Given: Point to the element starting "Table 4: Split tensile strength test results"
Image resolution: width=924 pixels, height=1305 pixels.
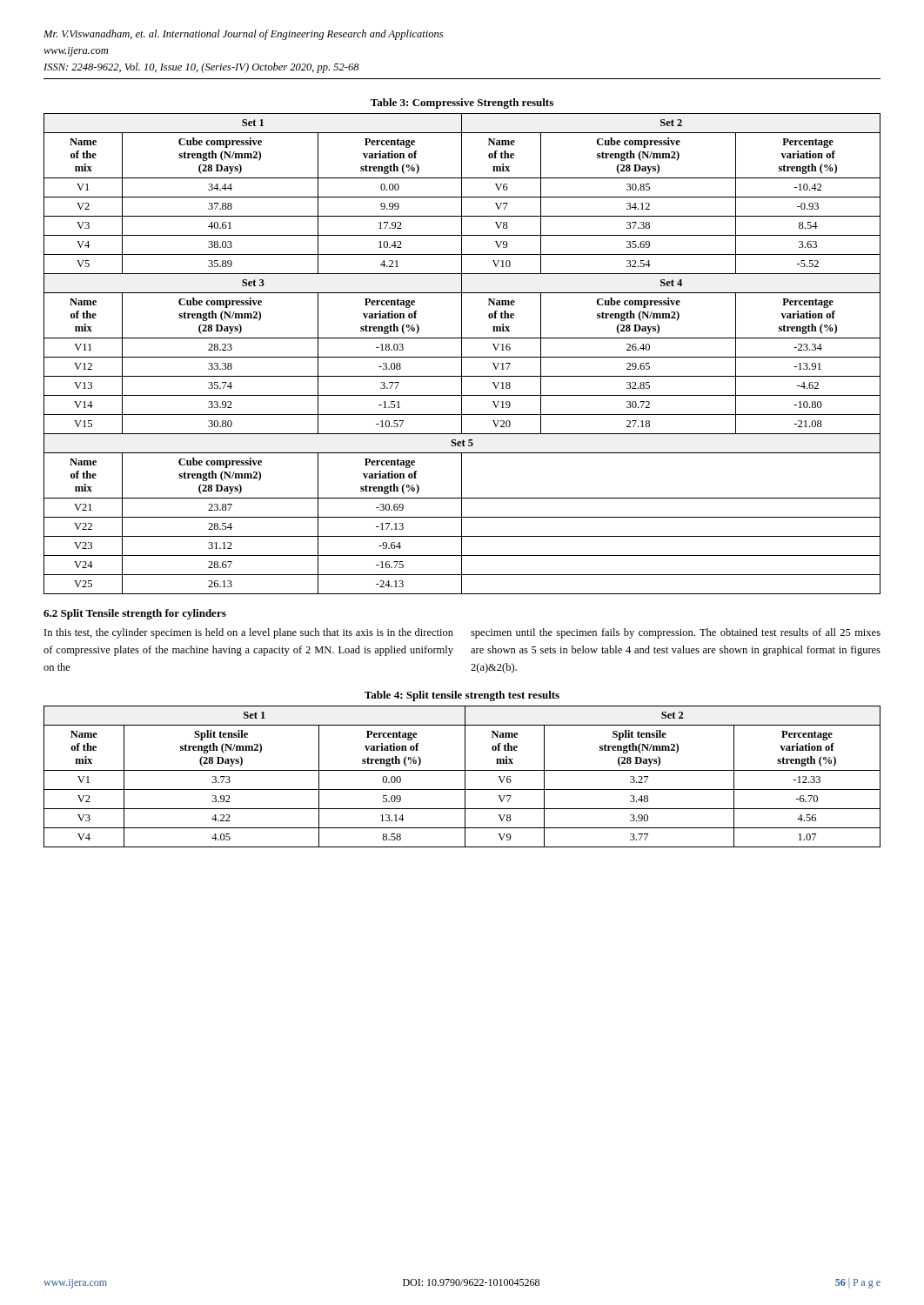Looking at the screenshot, I should [x=462, y=695].
